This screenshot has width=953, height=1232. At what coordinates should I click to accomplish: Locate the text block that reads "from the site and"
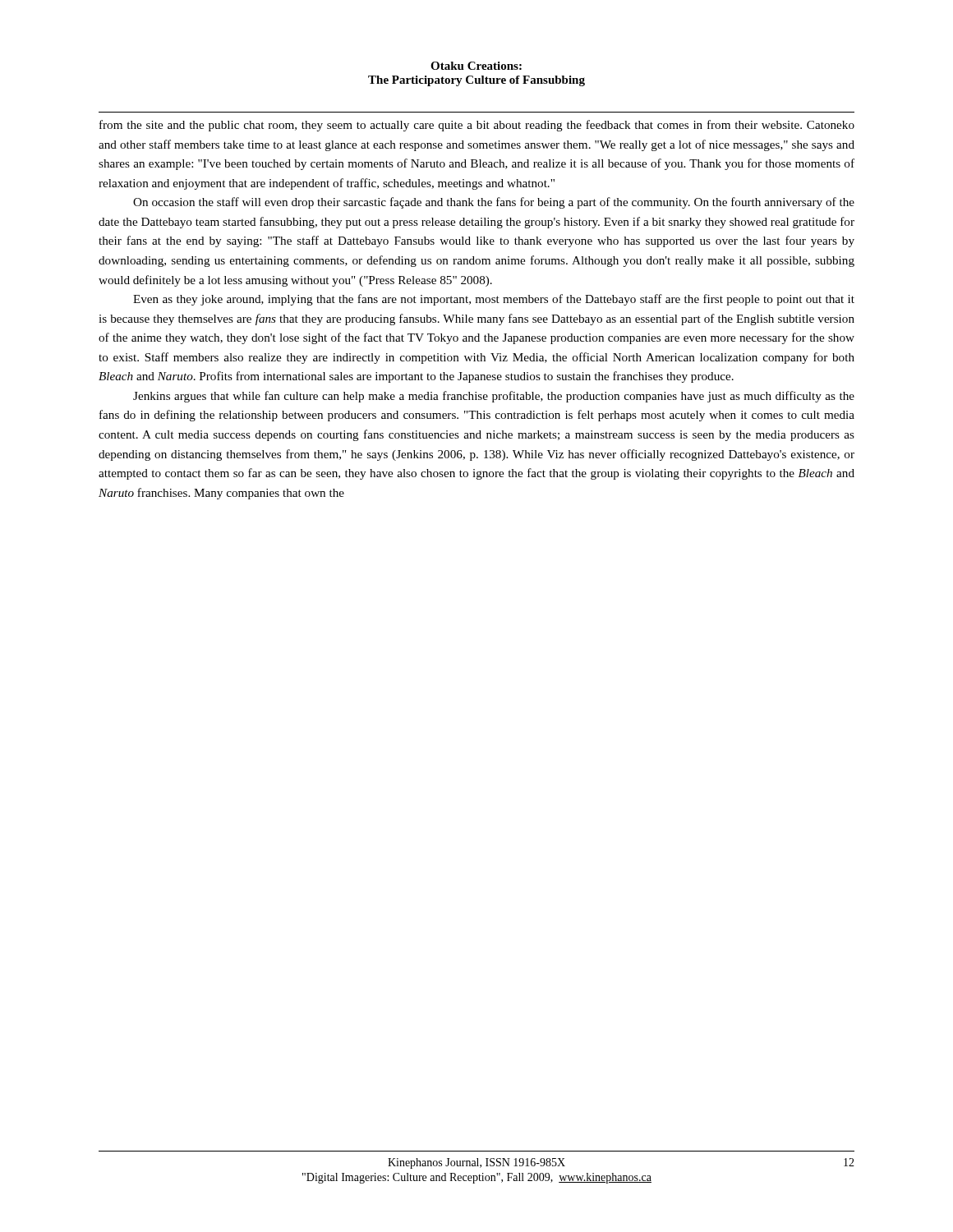[x=476, y=308]
